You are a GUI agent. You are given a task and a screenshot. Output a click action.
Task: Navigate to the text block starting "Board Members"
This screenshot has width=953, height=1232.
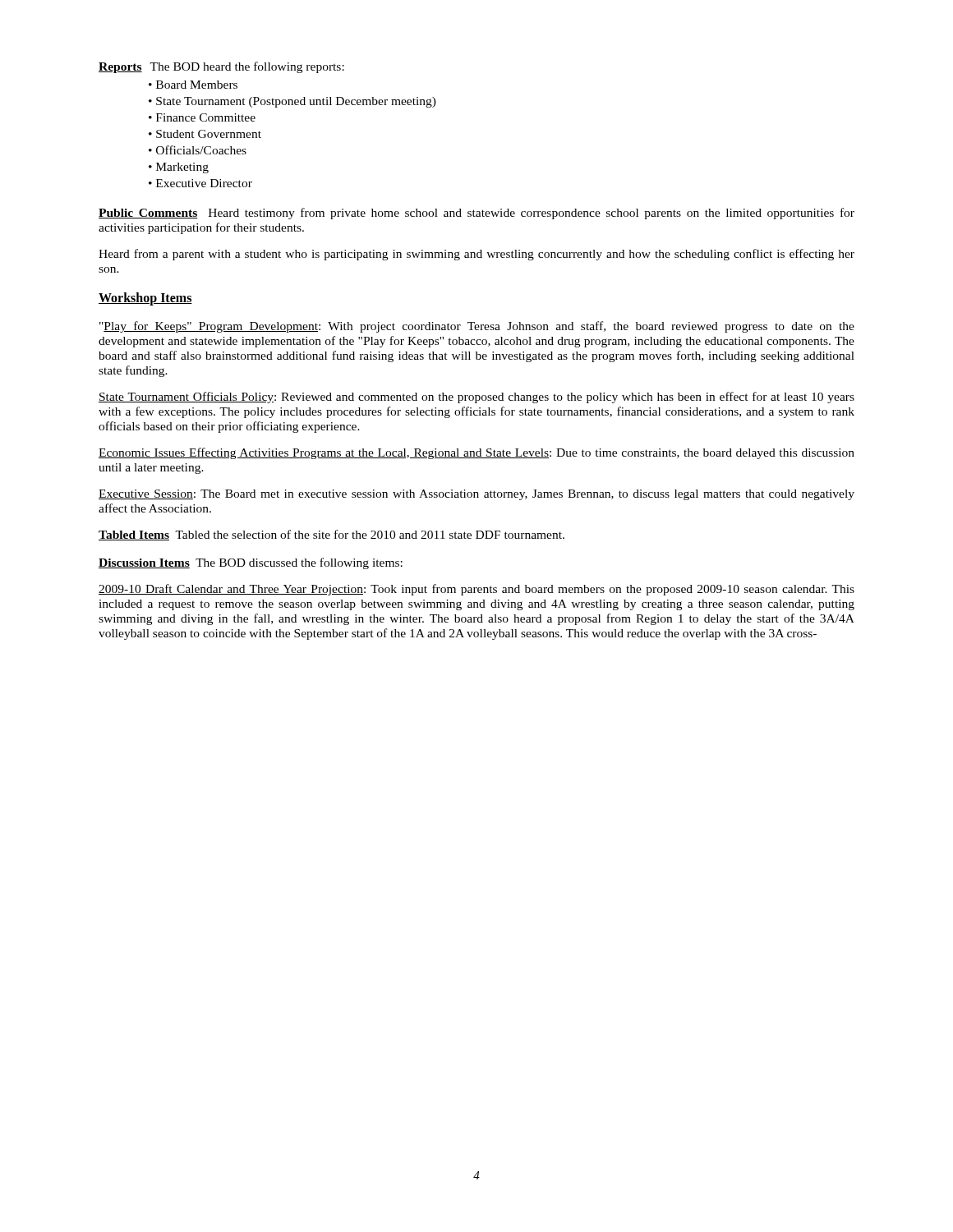point(197,84)
